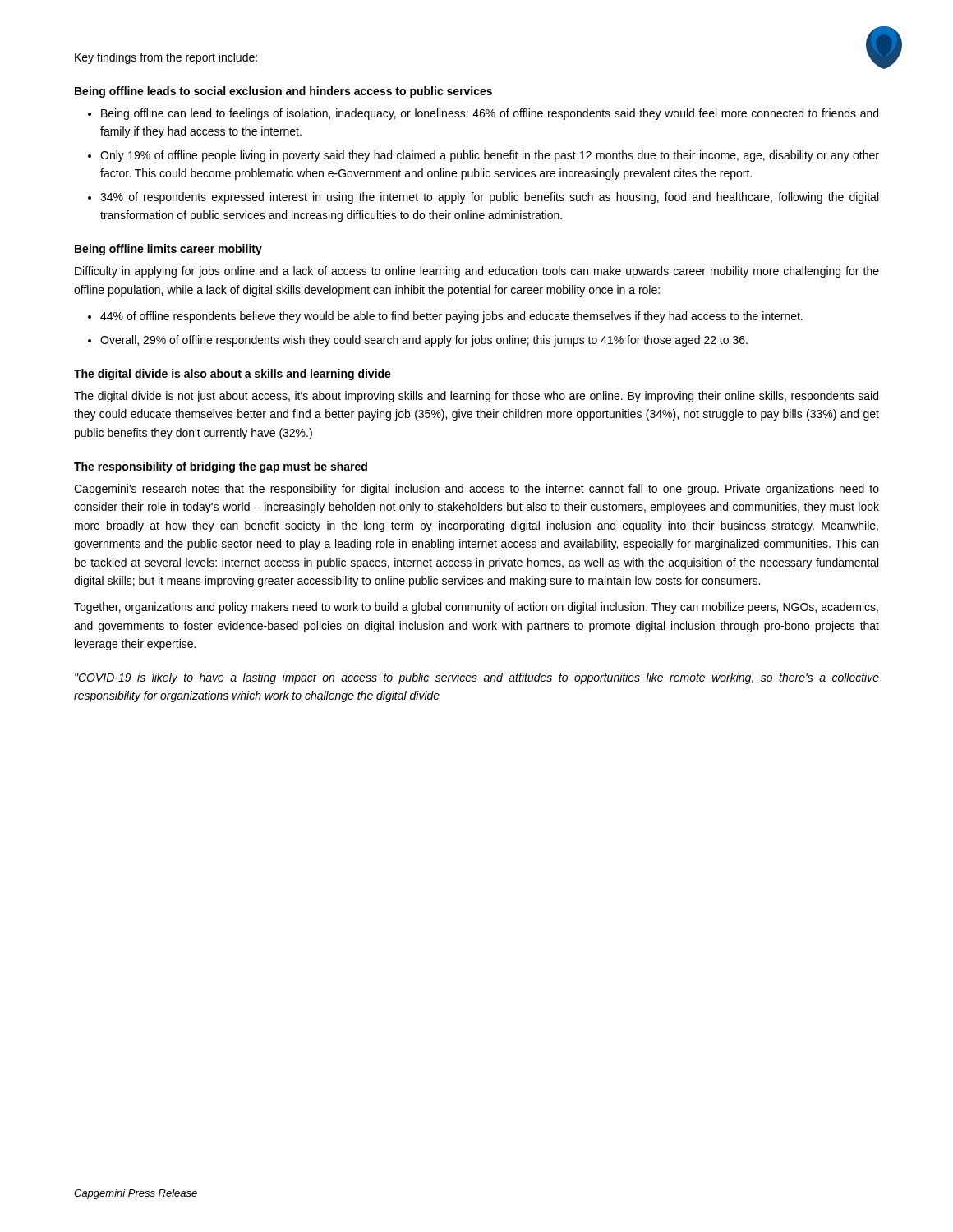Click on the region starting "The responsibility of bridging"
The image size is (953, 1232).
(x=221, y=467)
